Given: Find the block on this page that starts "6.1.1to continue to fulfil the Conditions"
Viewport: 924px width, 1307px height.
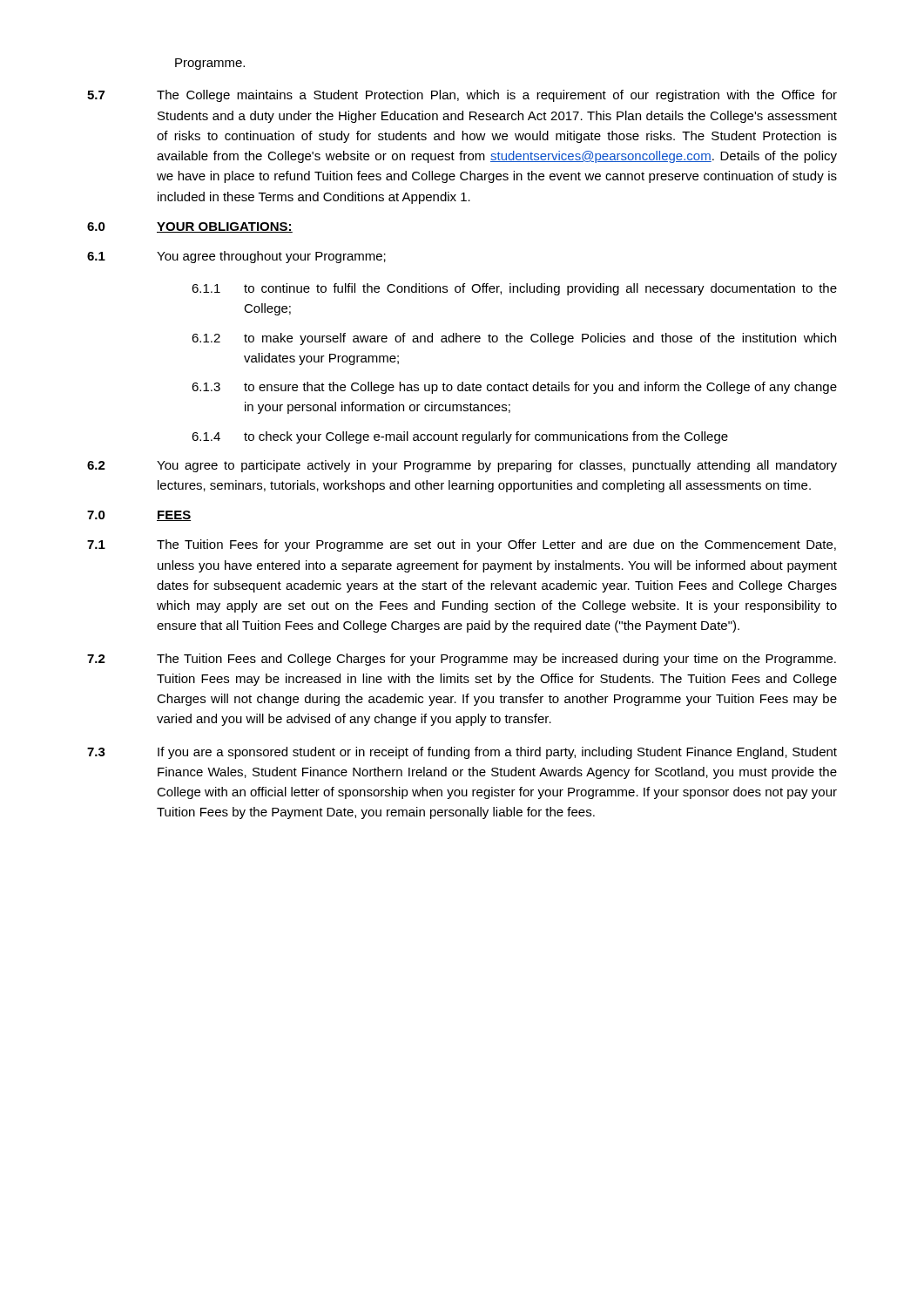Looking at the screenshot, I should 462,298.
